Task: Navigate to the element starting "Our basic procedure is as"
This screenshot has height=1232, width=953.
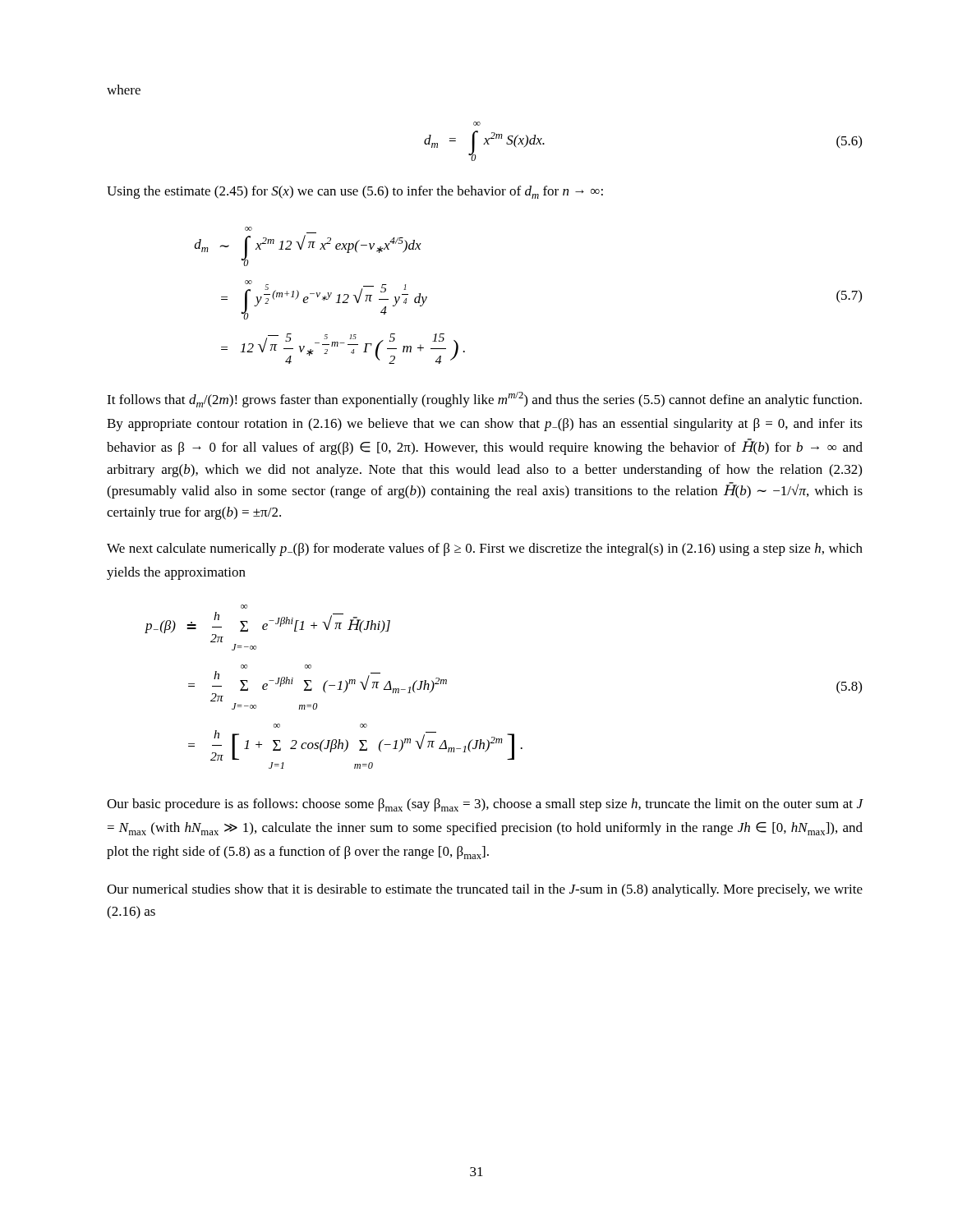Action: (485, 829)
